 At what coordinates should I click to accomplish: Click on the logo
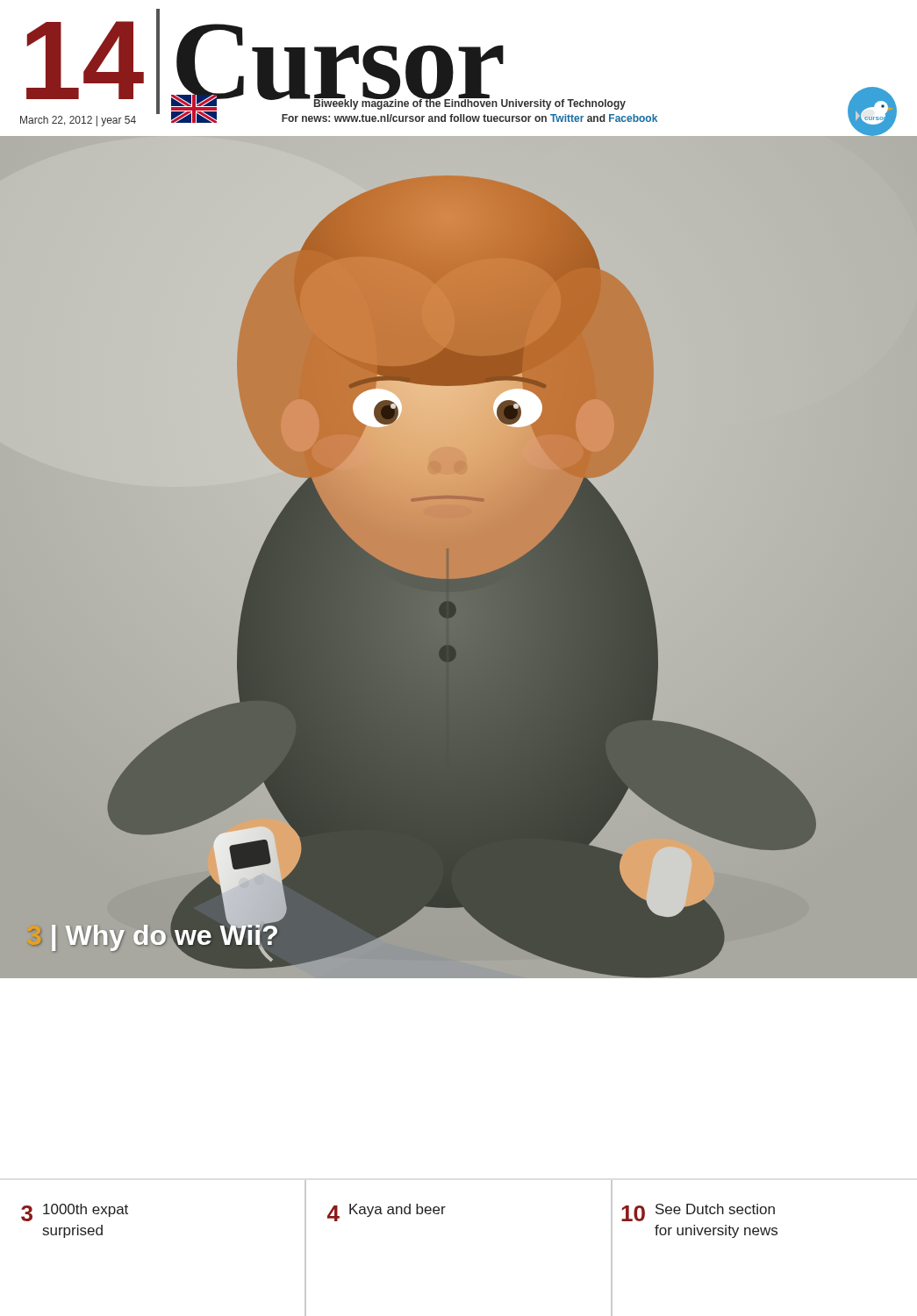(872, 113)
